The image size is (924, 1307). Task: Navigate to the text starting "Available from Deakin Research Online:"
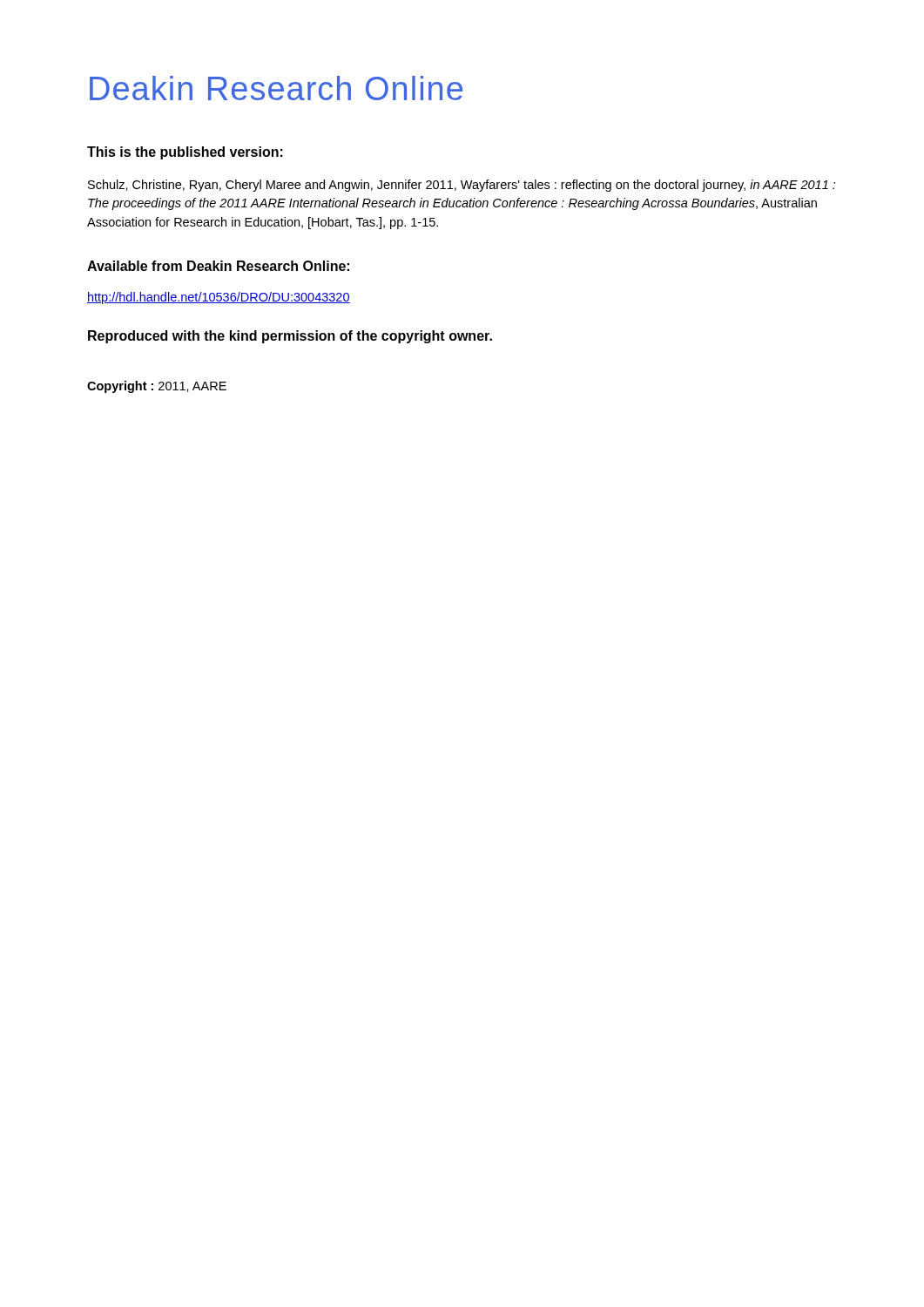pyautogui.click(x=218, y=266)
